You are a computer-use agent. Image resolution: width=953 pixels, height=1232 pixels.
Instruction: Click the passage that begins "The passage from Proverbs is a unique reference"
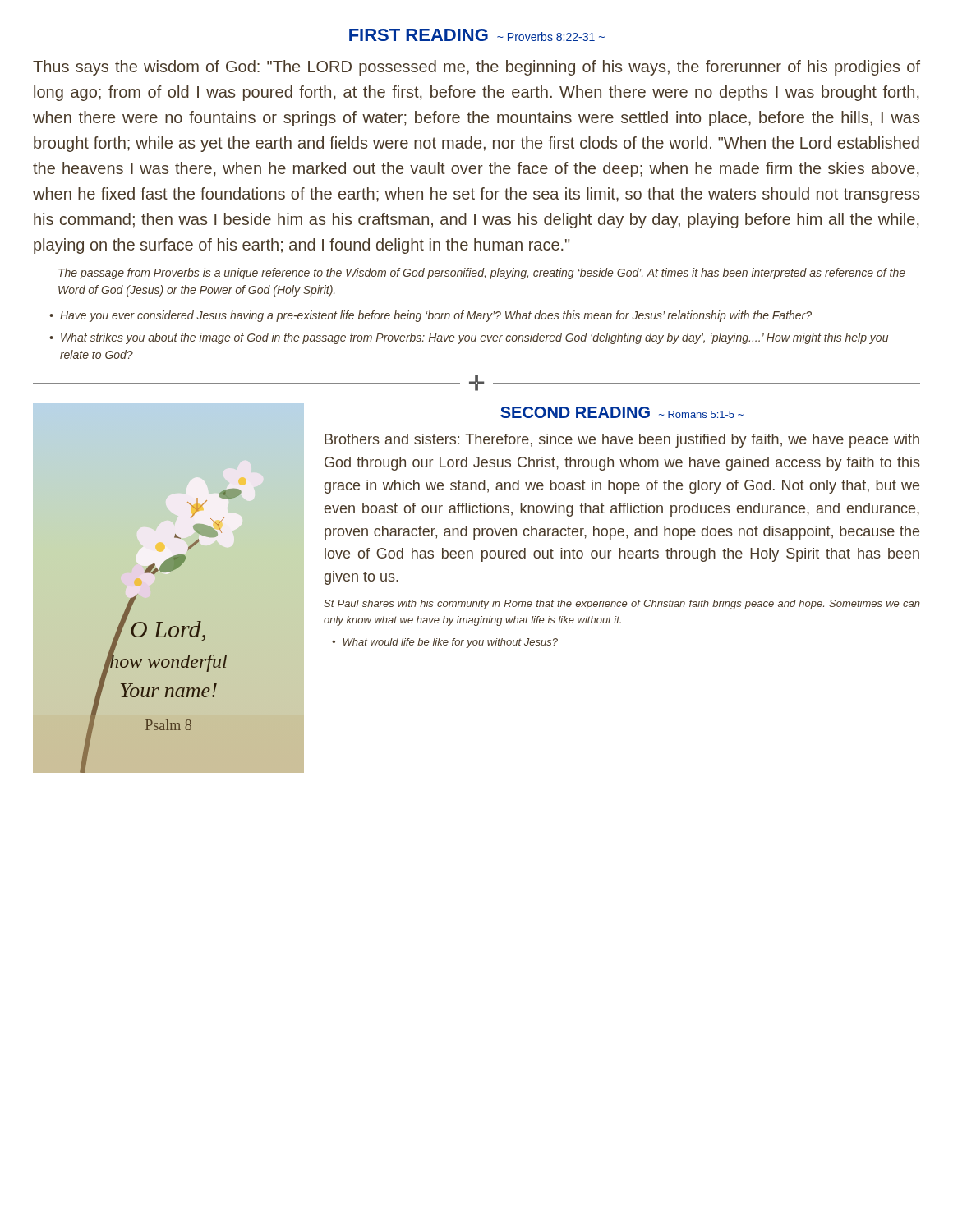tap(481, 281)
